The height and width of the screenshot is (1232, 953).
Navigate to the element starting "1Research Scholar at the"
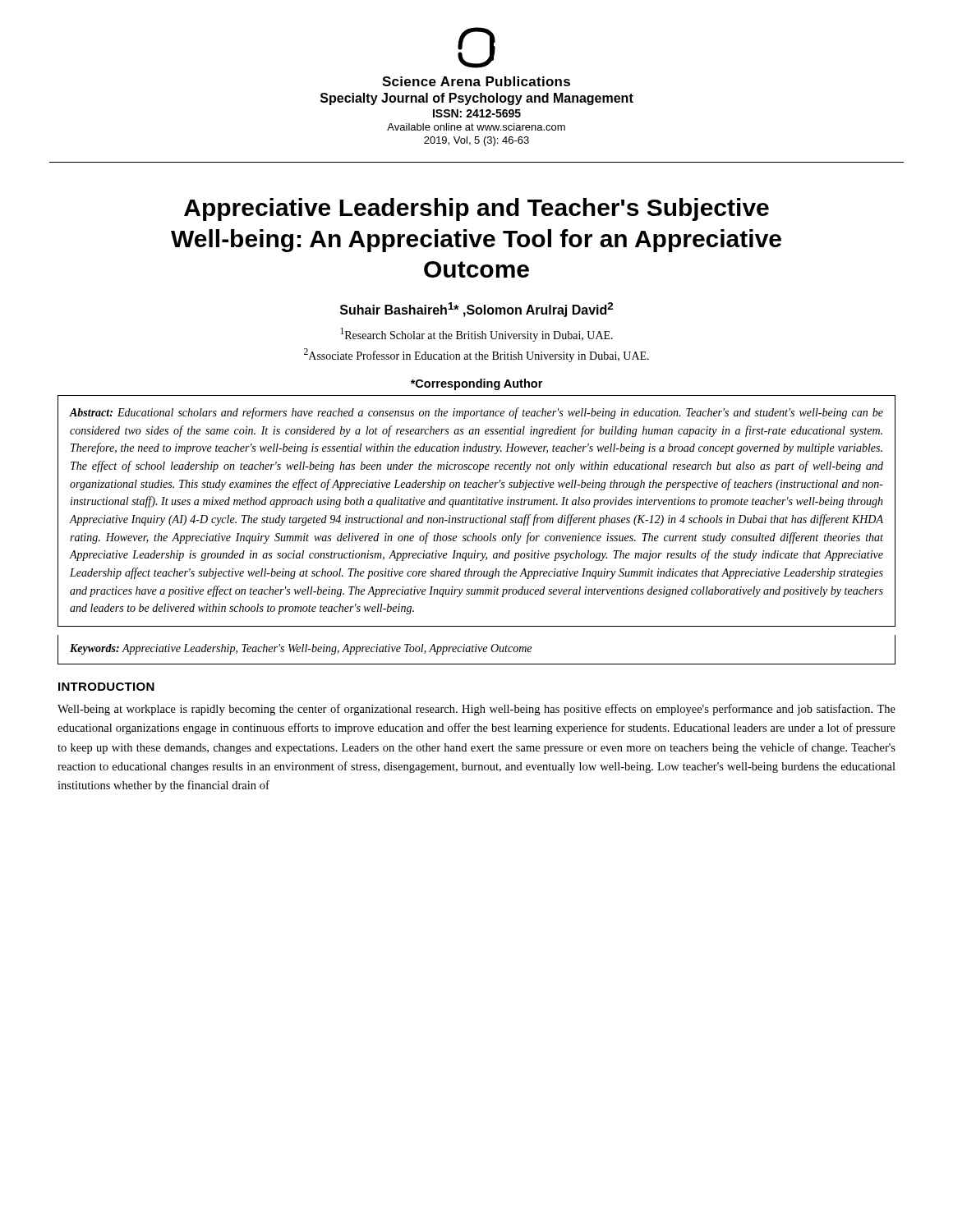point(476,344)
